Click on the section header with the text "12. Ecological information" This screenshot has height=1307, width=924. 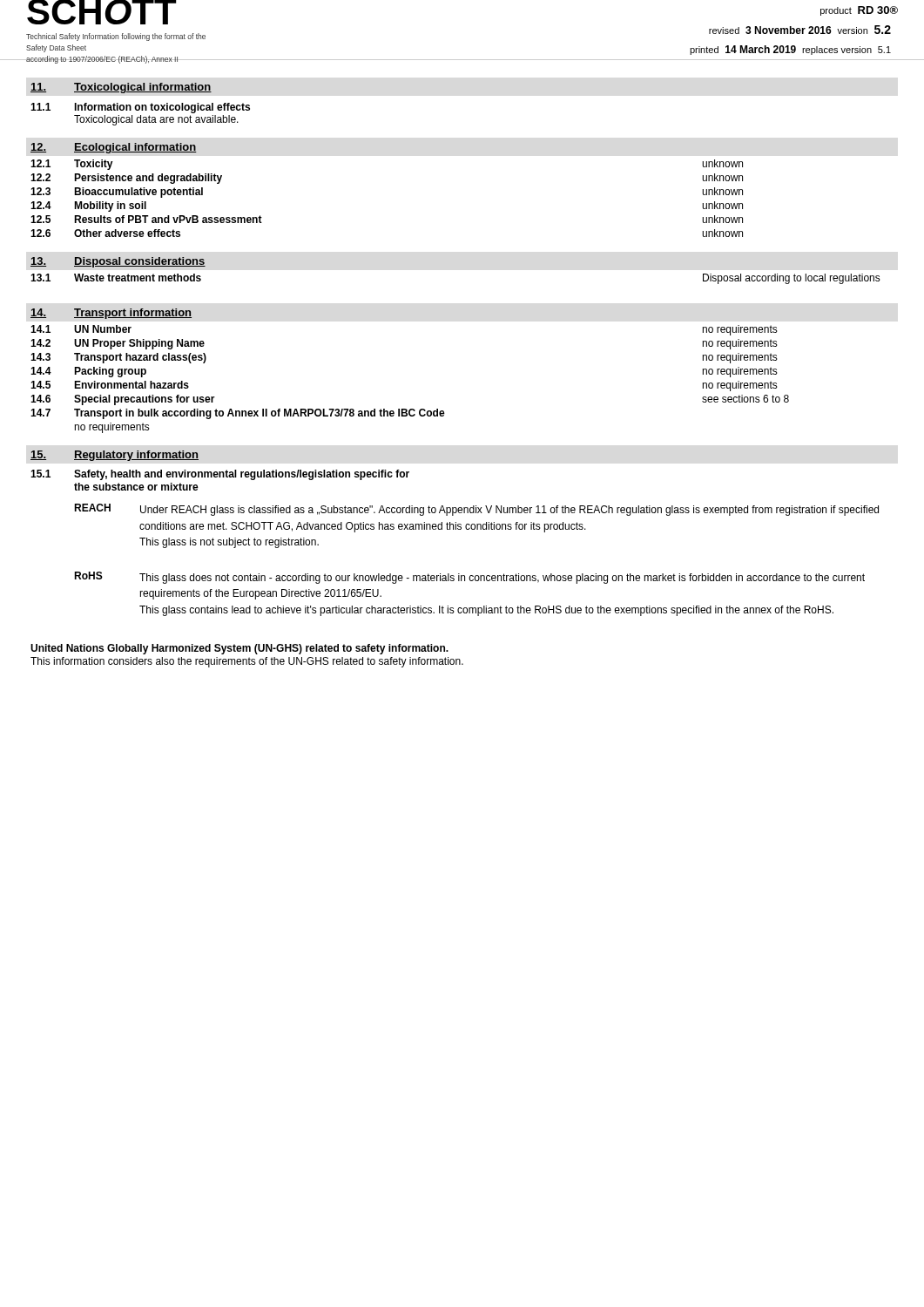pyautogui.click(x=113, y=147)
